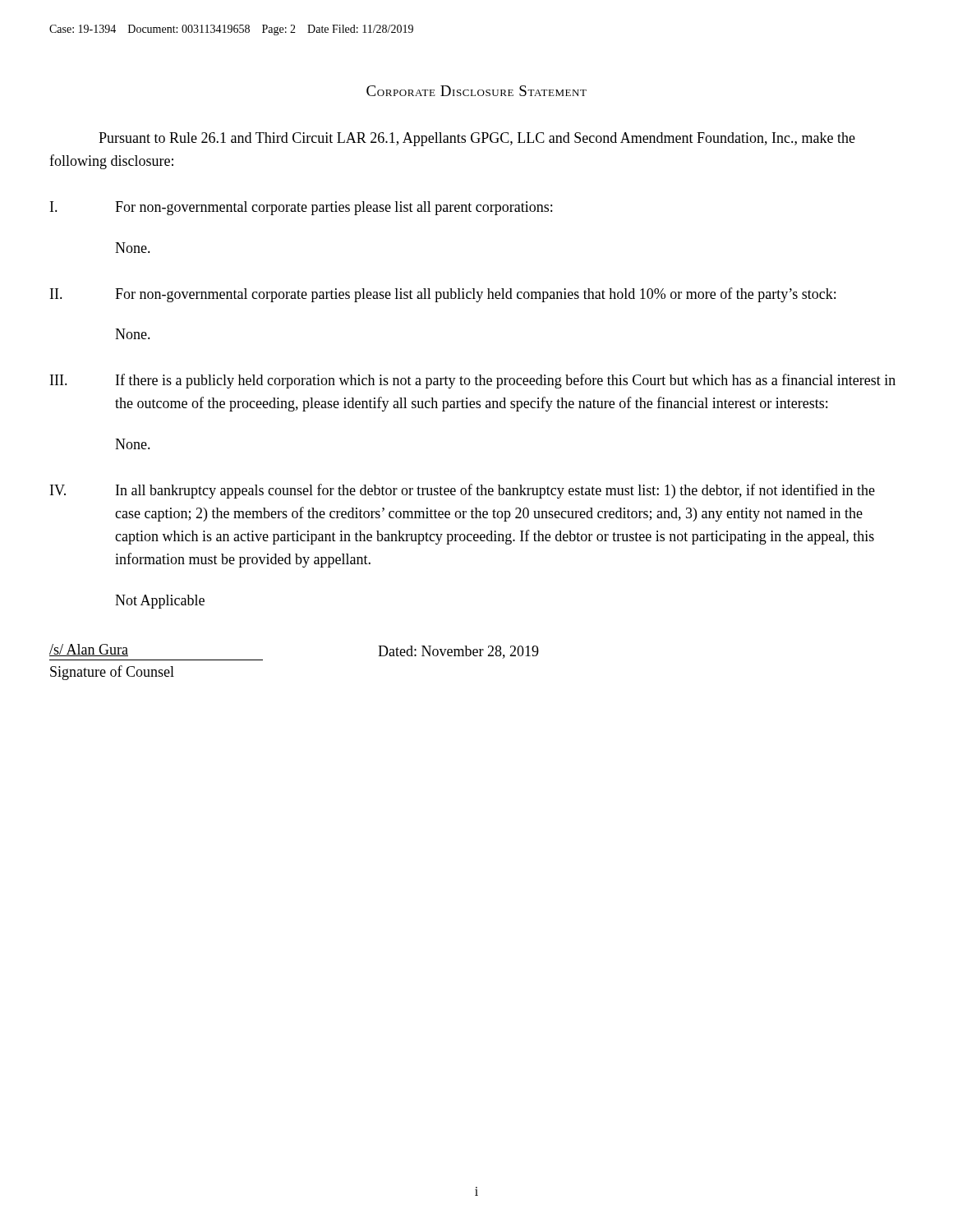Locate the block starting "II. For non-governmental corporate parties please"
The width and height of the screenshot is (953, 1232).
[x=476, y=294]
